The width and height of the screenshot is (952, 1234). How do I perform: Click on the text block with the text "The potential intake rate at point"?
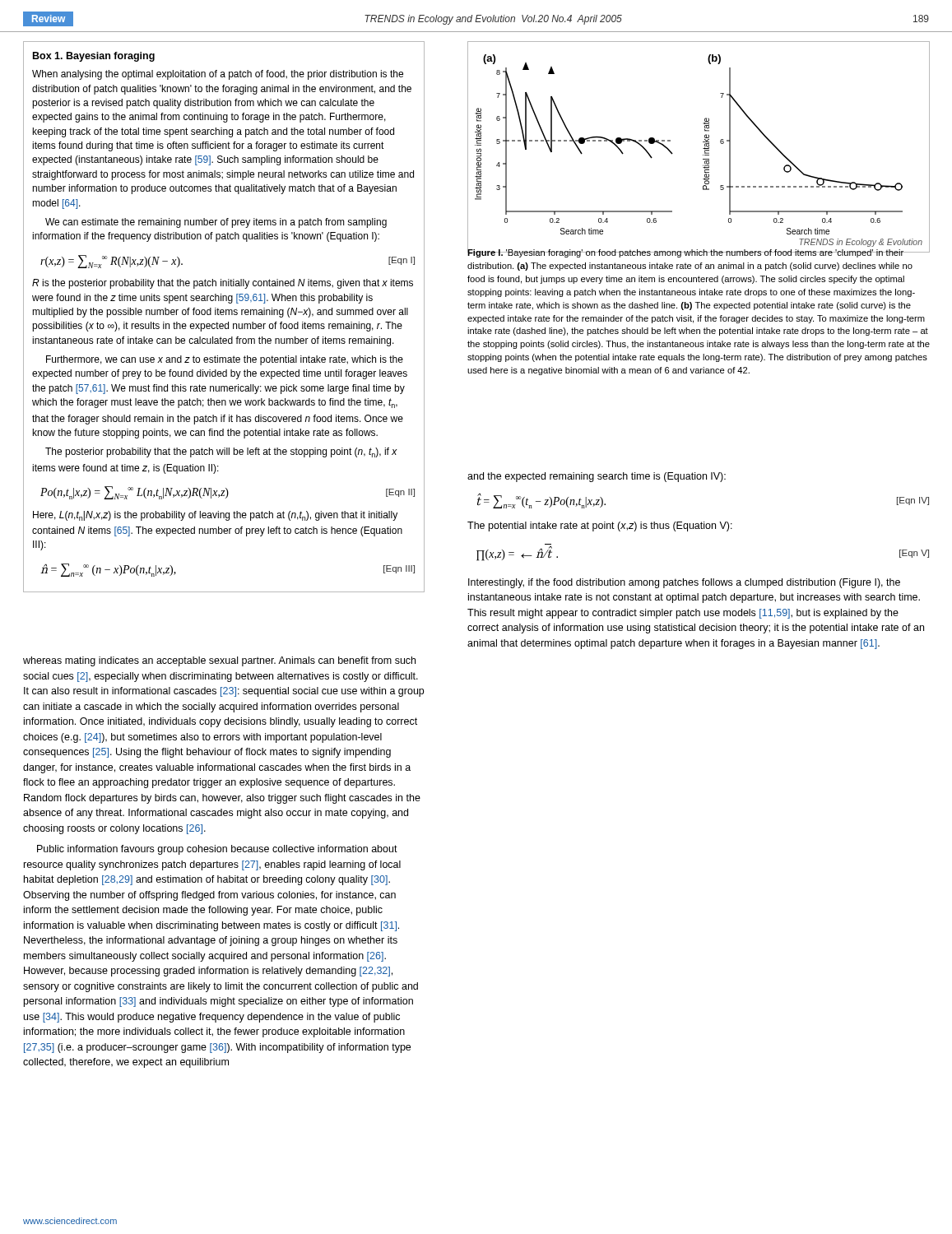click(600, 526)
